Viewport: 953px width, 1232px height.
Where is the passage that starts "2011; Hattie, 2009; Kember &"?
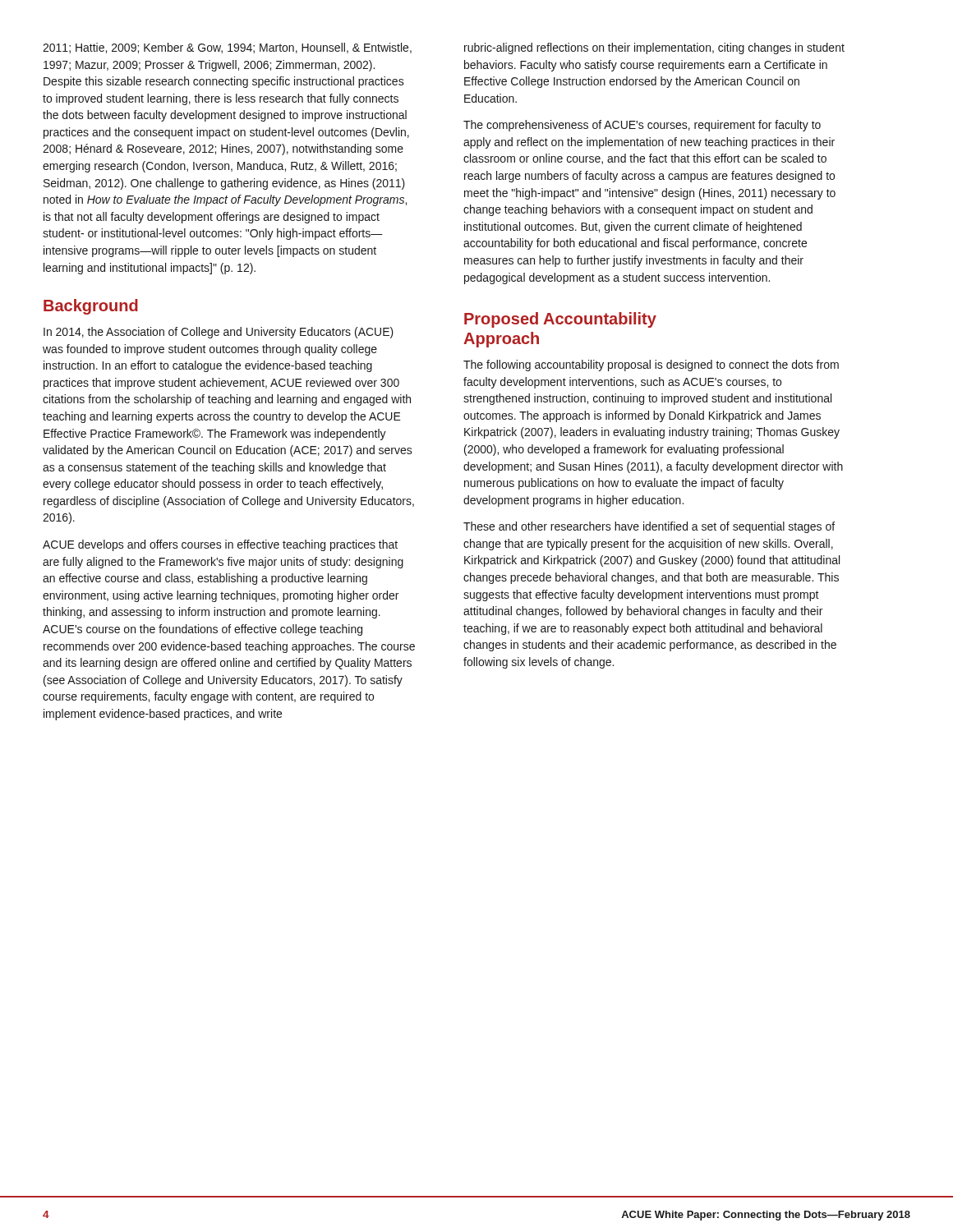click(x=227, y=157)
